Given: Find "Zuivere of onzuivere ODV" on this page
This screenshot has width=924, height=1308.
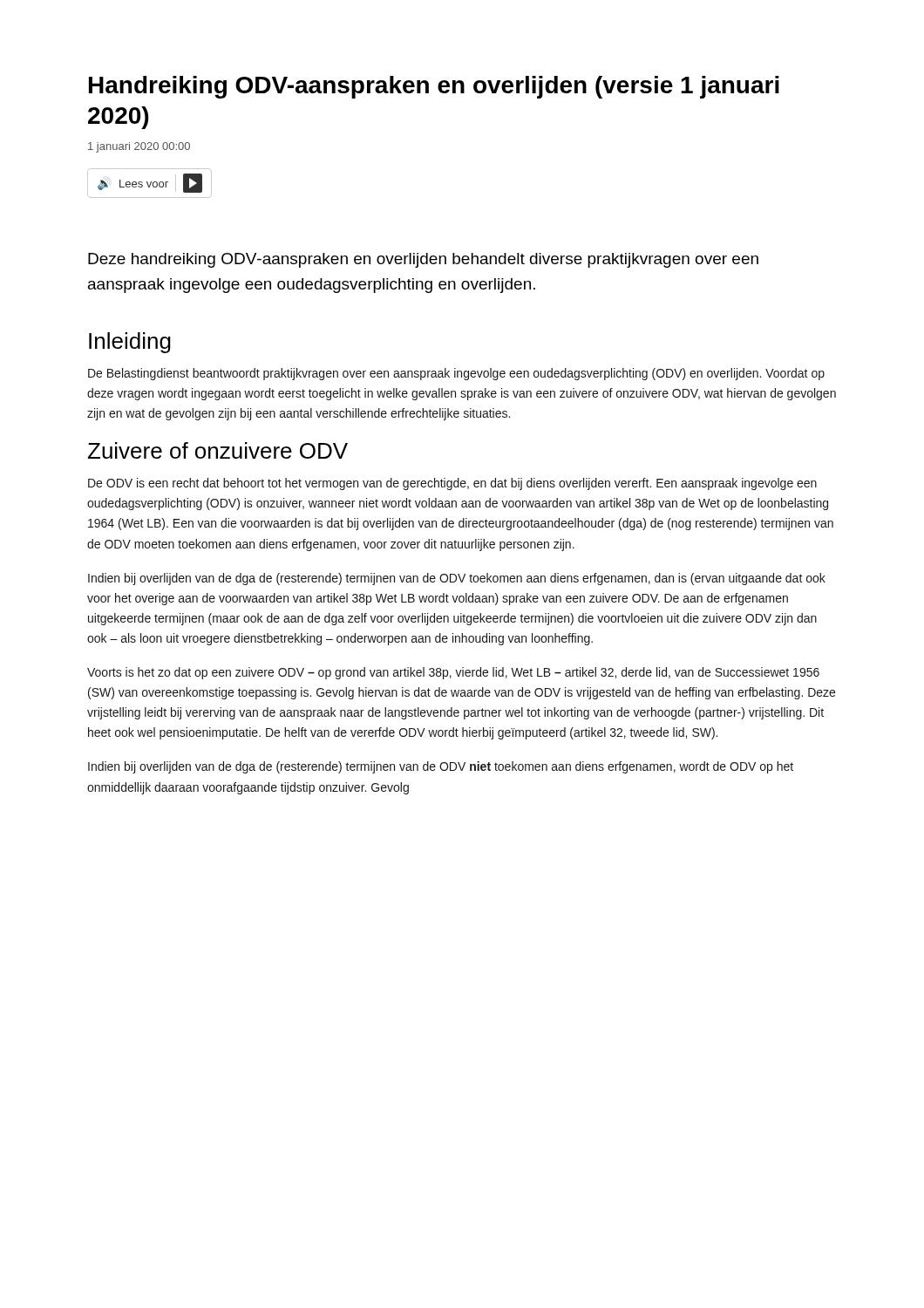Looking at the screenshot, I should [218, 451].
